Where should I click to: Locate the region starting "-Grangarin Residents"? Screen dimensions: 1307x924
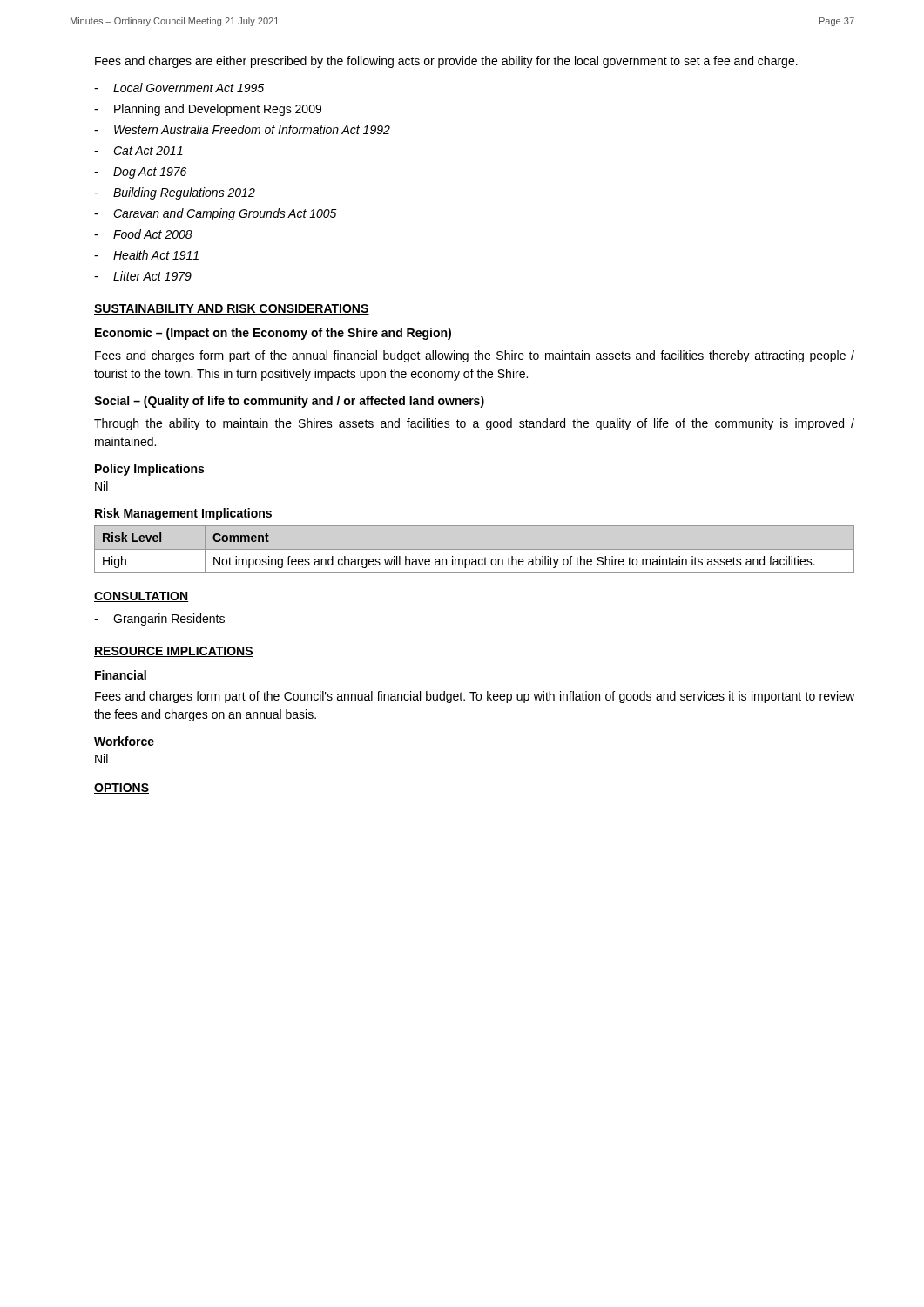[160, 619]
